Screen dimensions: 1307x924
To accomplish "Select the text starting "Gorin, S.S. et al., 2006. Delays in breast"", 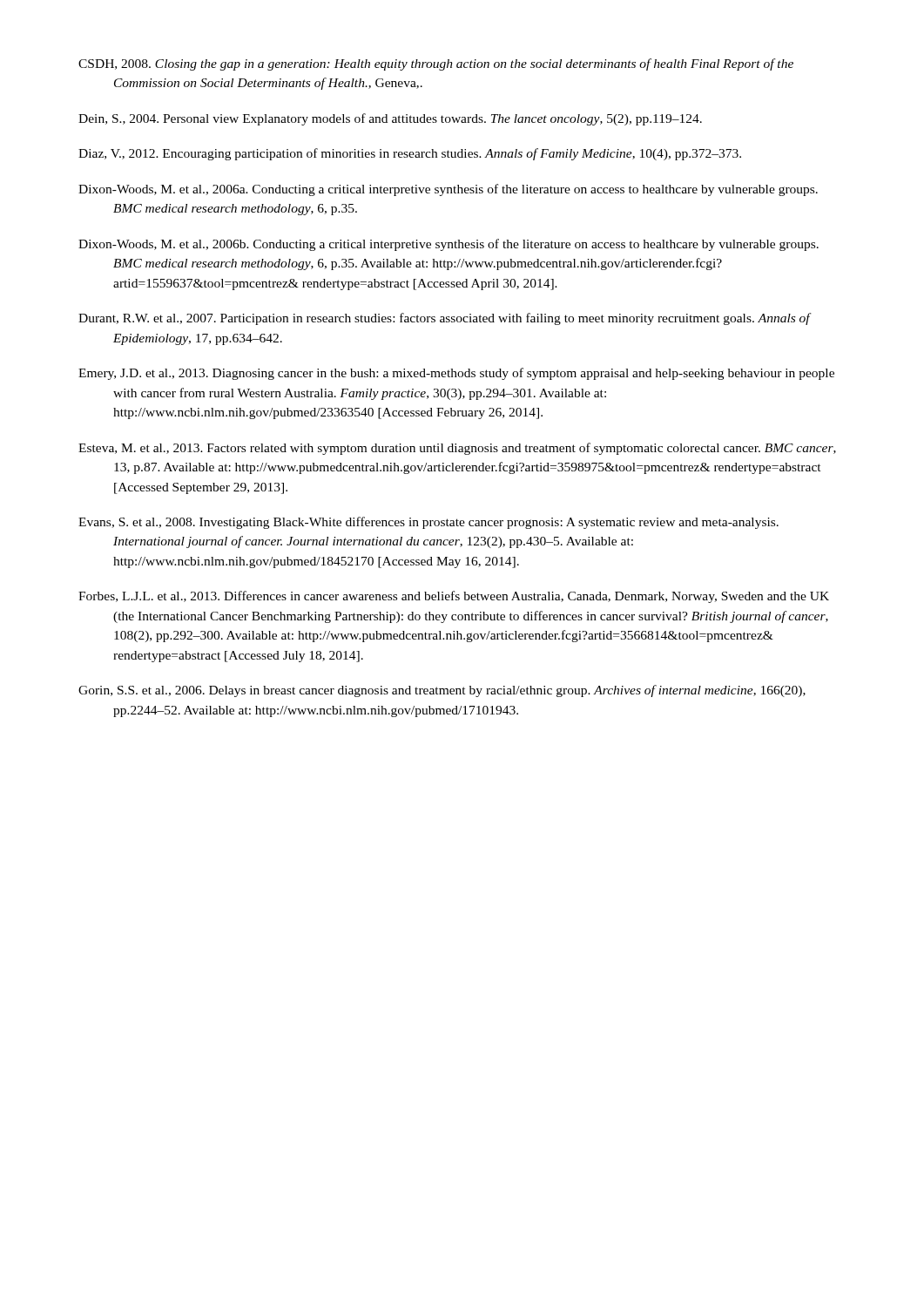I will pos(462,700).
